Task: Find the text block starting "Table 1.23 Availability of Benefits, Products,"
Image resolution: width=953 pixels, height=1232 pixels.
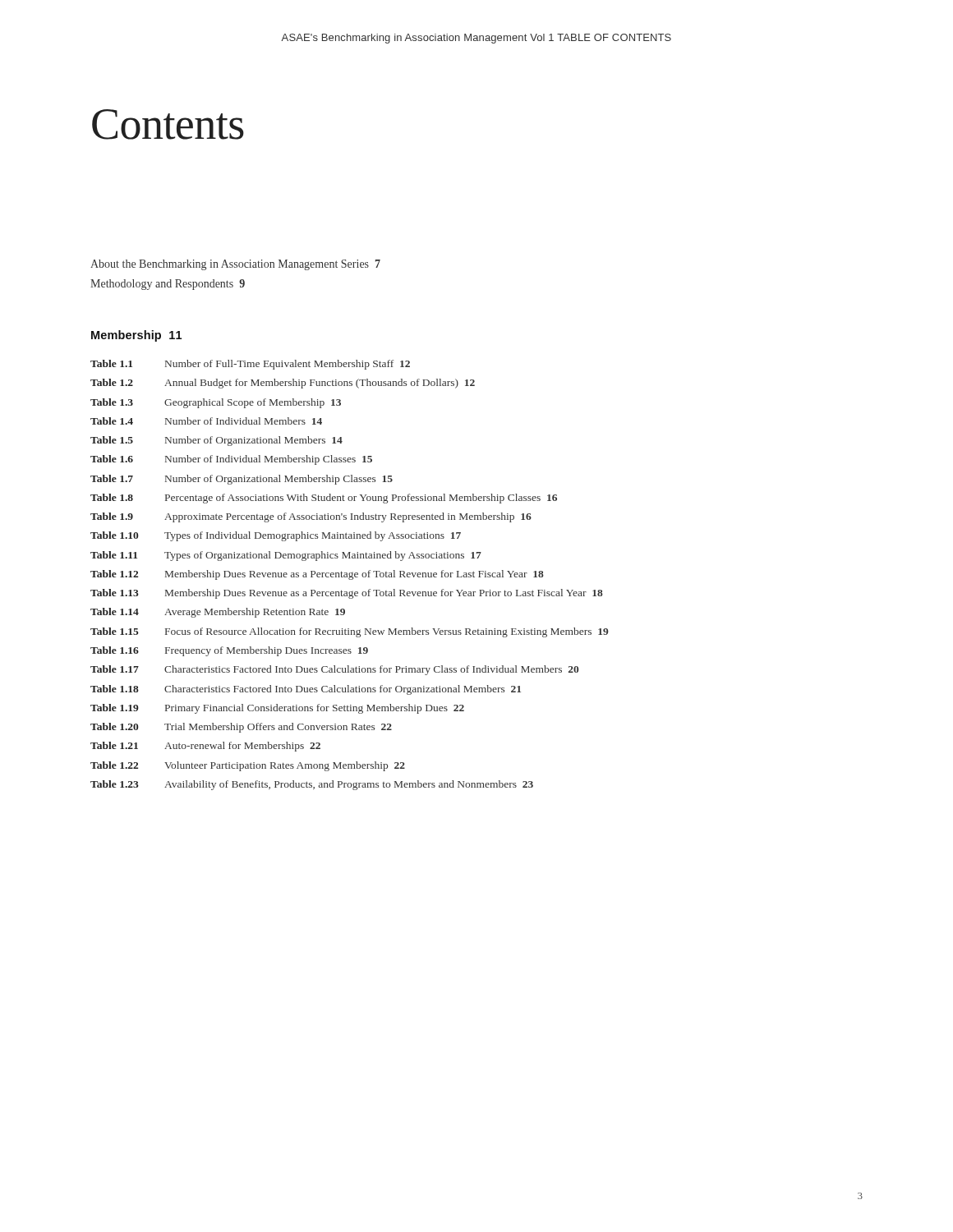Action: (x=476, y=784)
